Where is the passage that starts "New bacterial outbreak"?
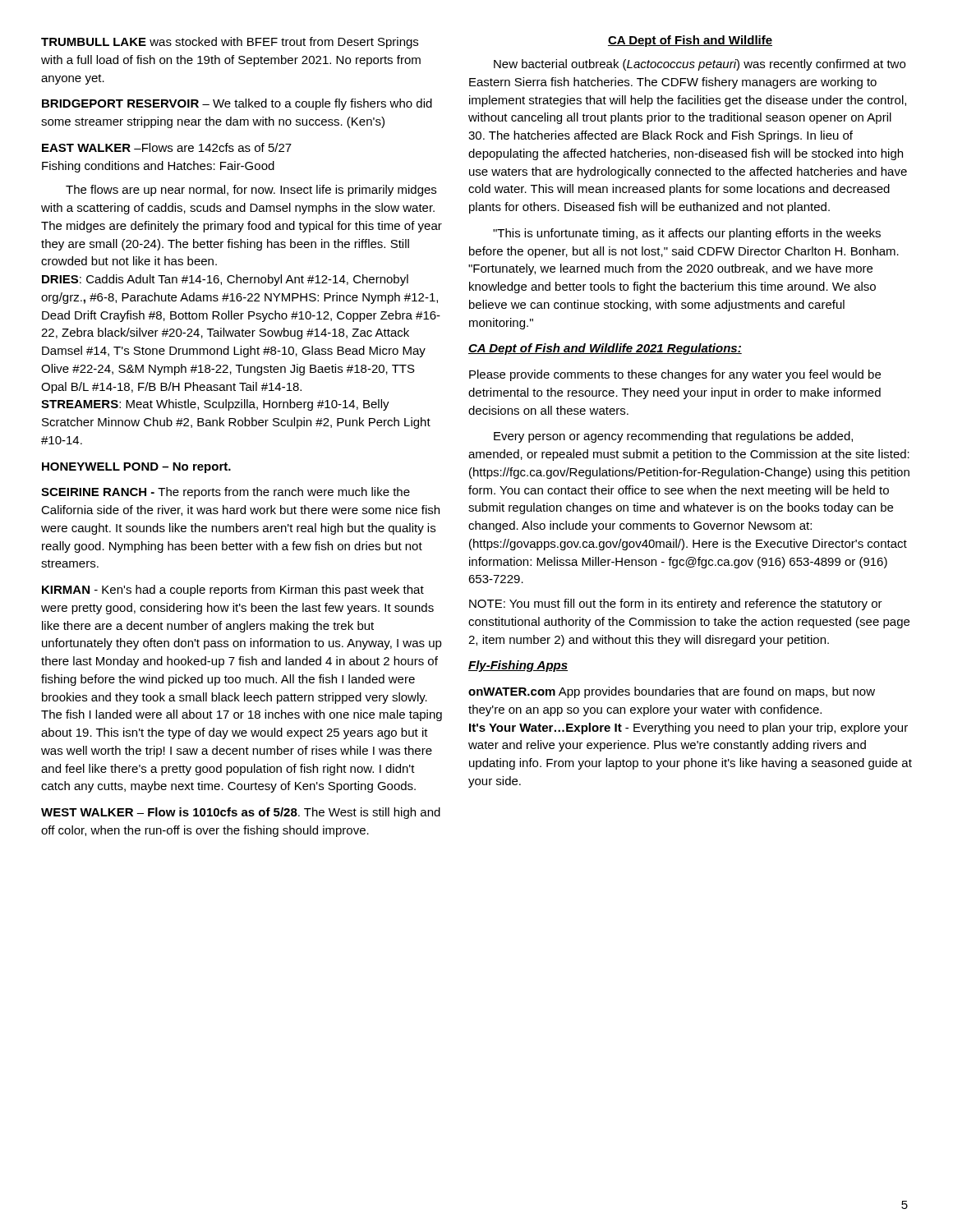Screen dimensions: 1232x953 click(690, 135)
